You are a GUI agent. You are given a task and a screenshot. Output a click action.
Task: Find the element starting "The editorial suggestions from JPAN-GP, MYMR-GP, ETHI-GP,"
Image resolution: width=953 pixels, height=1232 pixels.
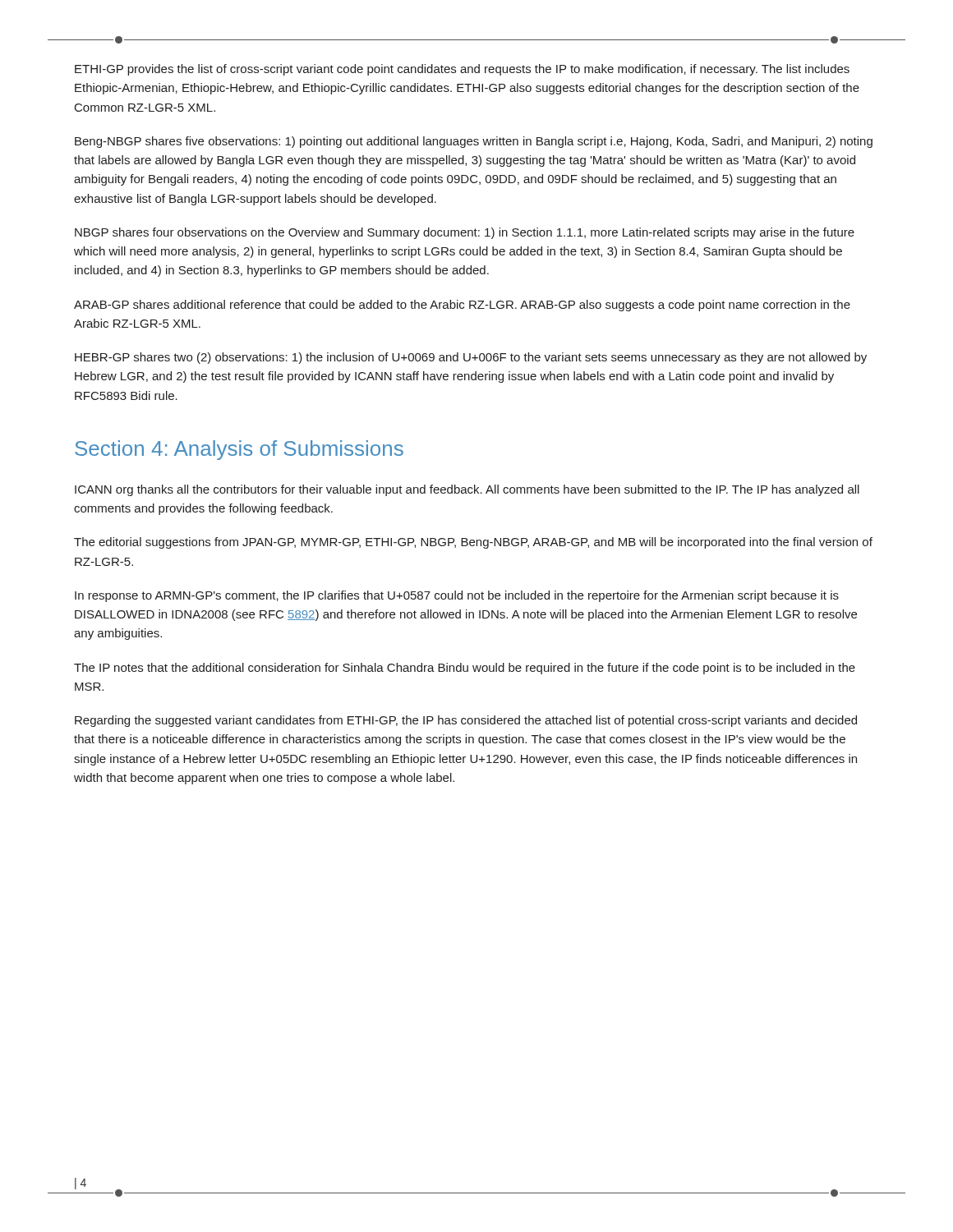point(473,552)
